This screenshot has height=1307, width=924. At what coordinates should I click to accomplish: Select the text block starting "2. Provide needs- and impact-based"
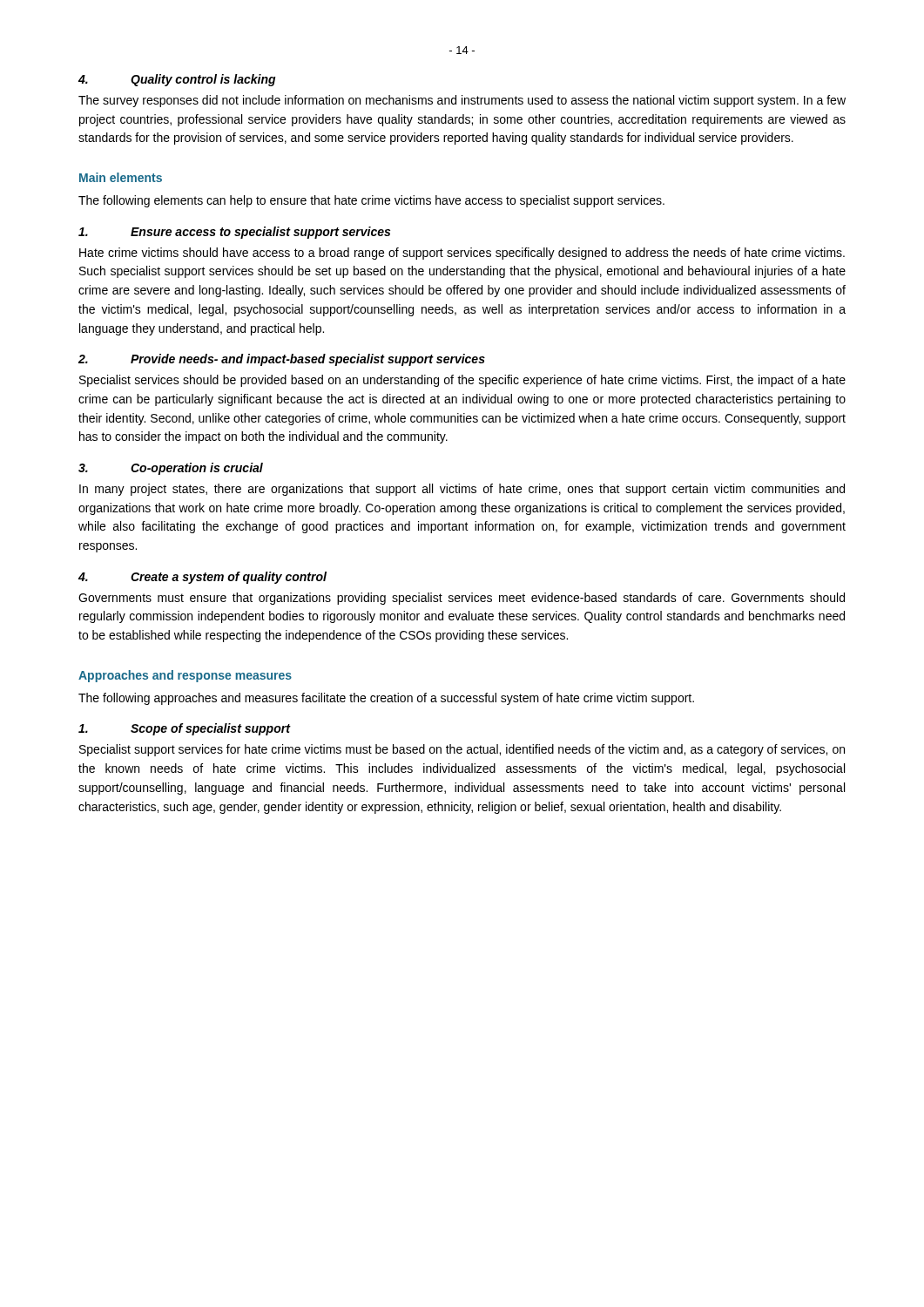282,359
